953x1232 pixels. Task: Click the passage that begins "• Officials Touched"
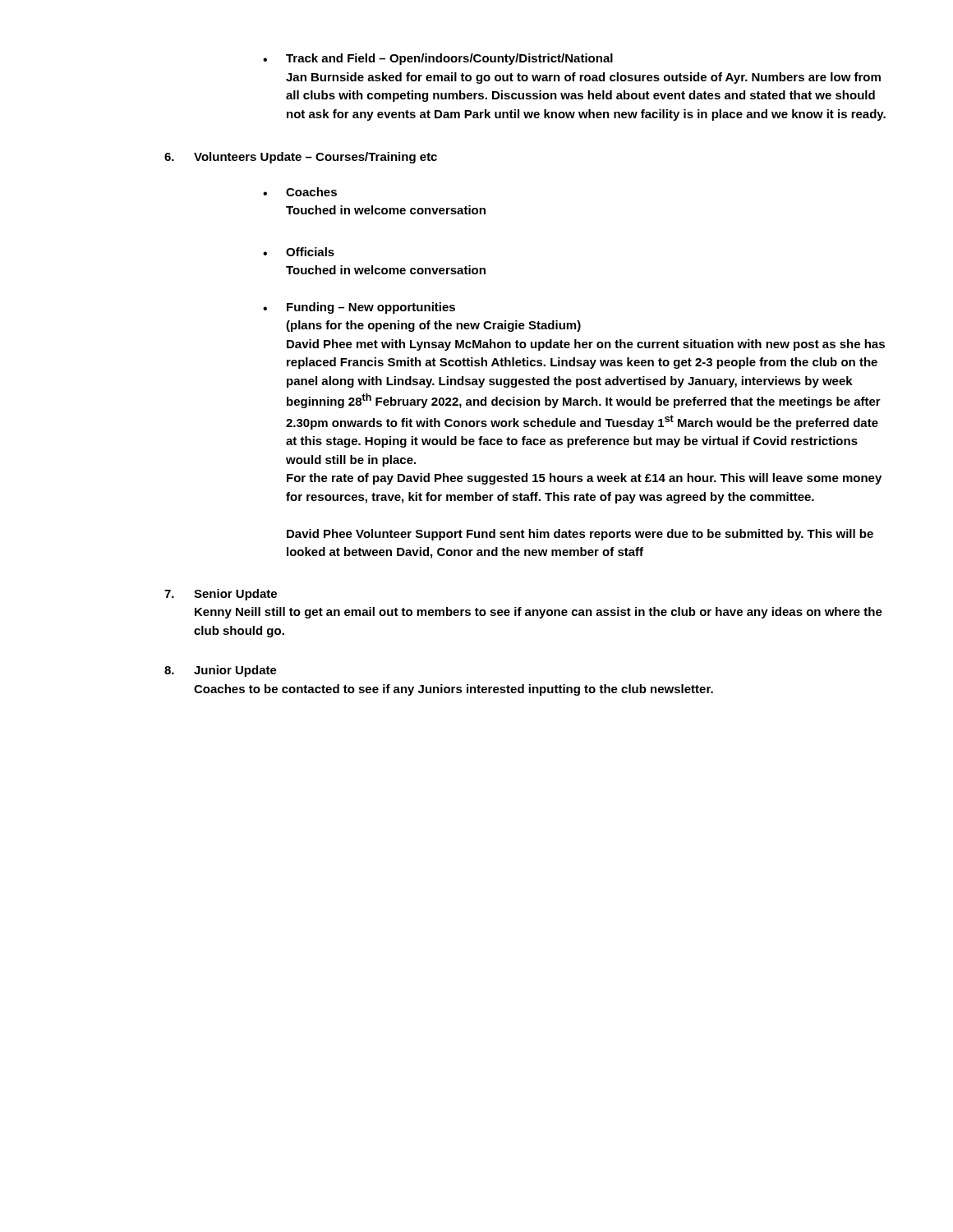pyautogui.click(x=299, y=252)
